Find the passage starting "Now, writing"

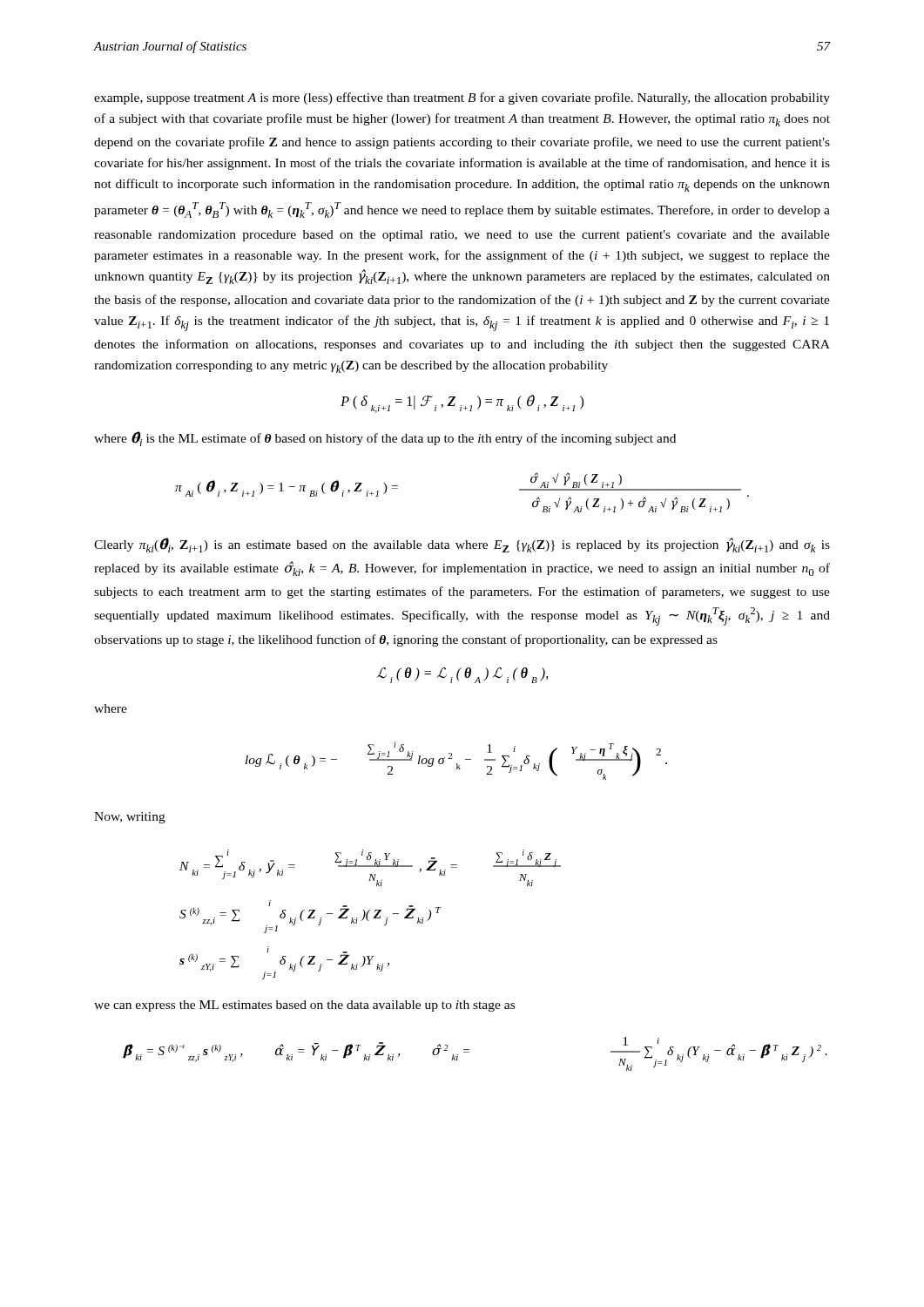(x=130, y=816)
